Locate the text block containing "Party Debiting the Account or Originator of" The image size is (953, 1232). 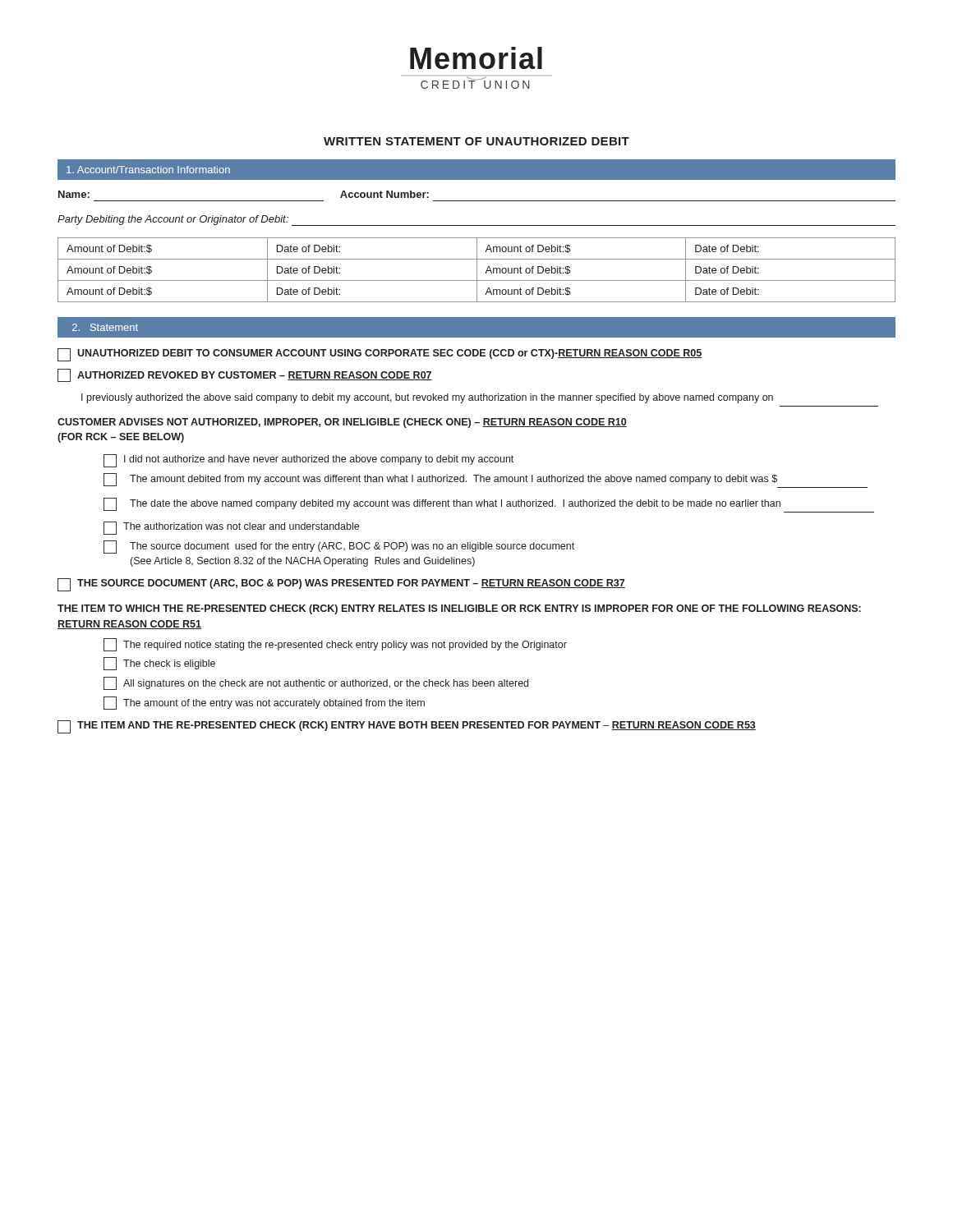[x=476, y=219]
